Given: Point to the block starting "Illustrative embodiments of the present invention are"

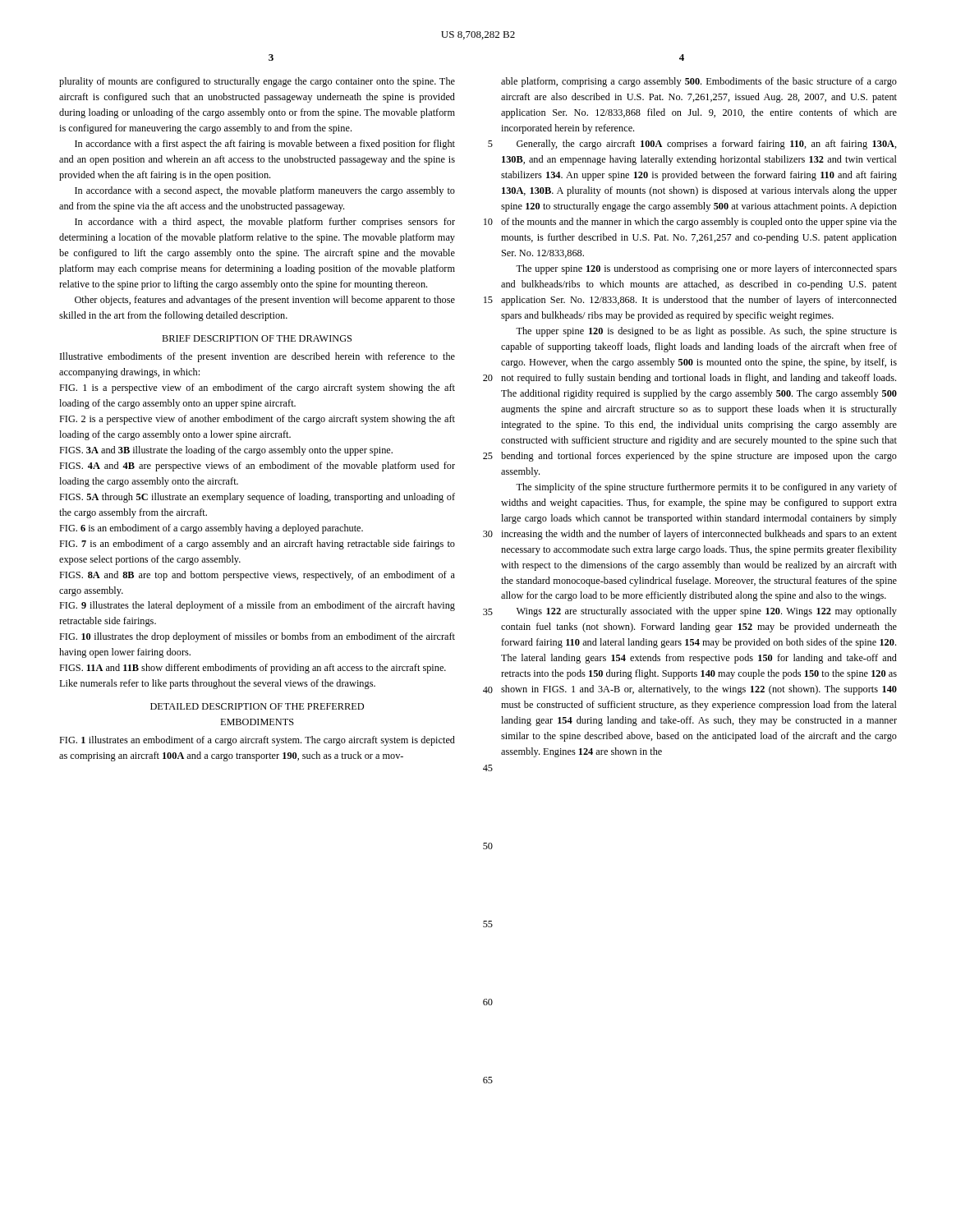Looking at the screenshot, I should click(257, 520).
